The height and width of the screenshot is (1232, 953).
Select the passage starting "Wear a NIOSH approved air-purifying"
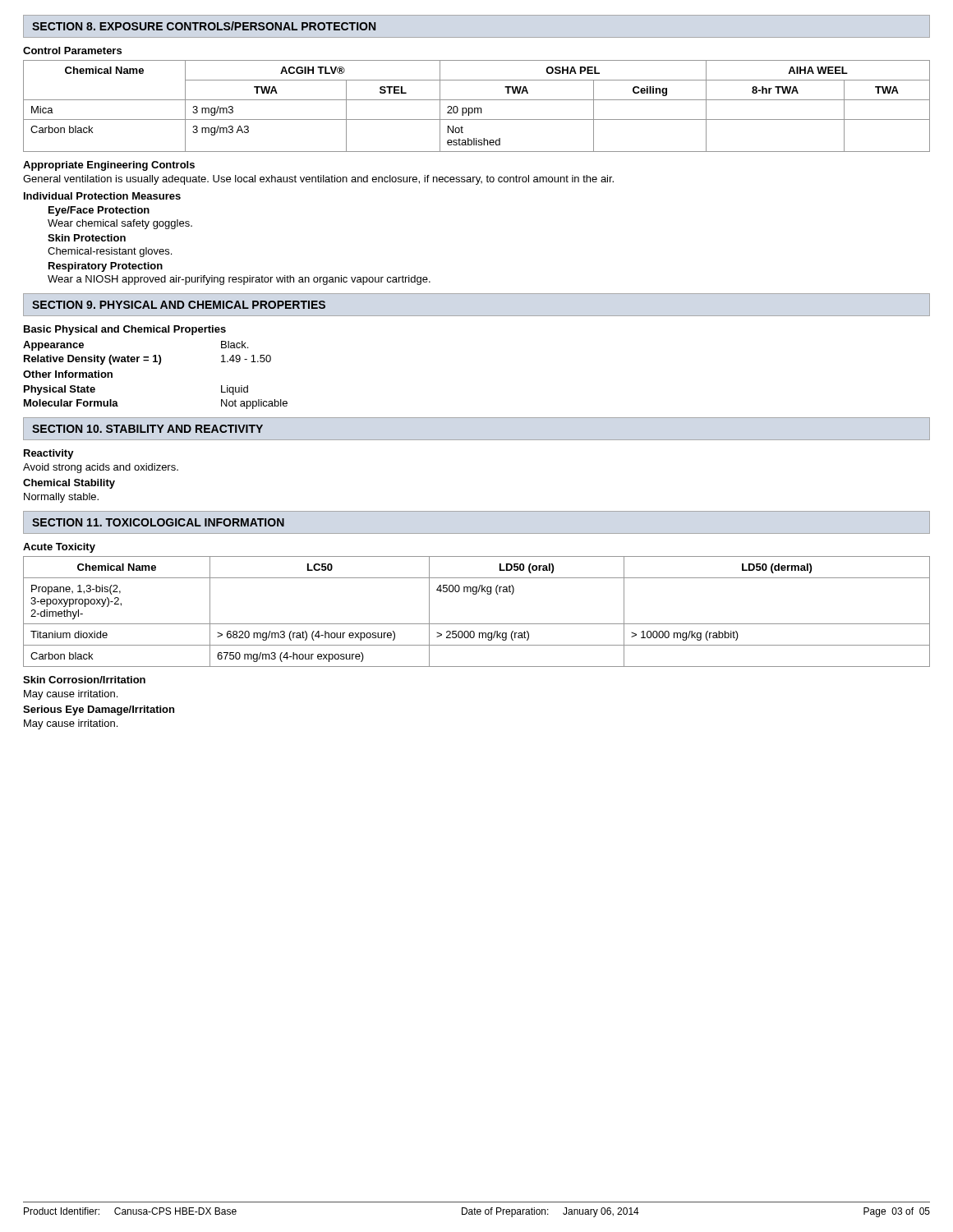(239, 279)
